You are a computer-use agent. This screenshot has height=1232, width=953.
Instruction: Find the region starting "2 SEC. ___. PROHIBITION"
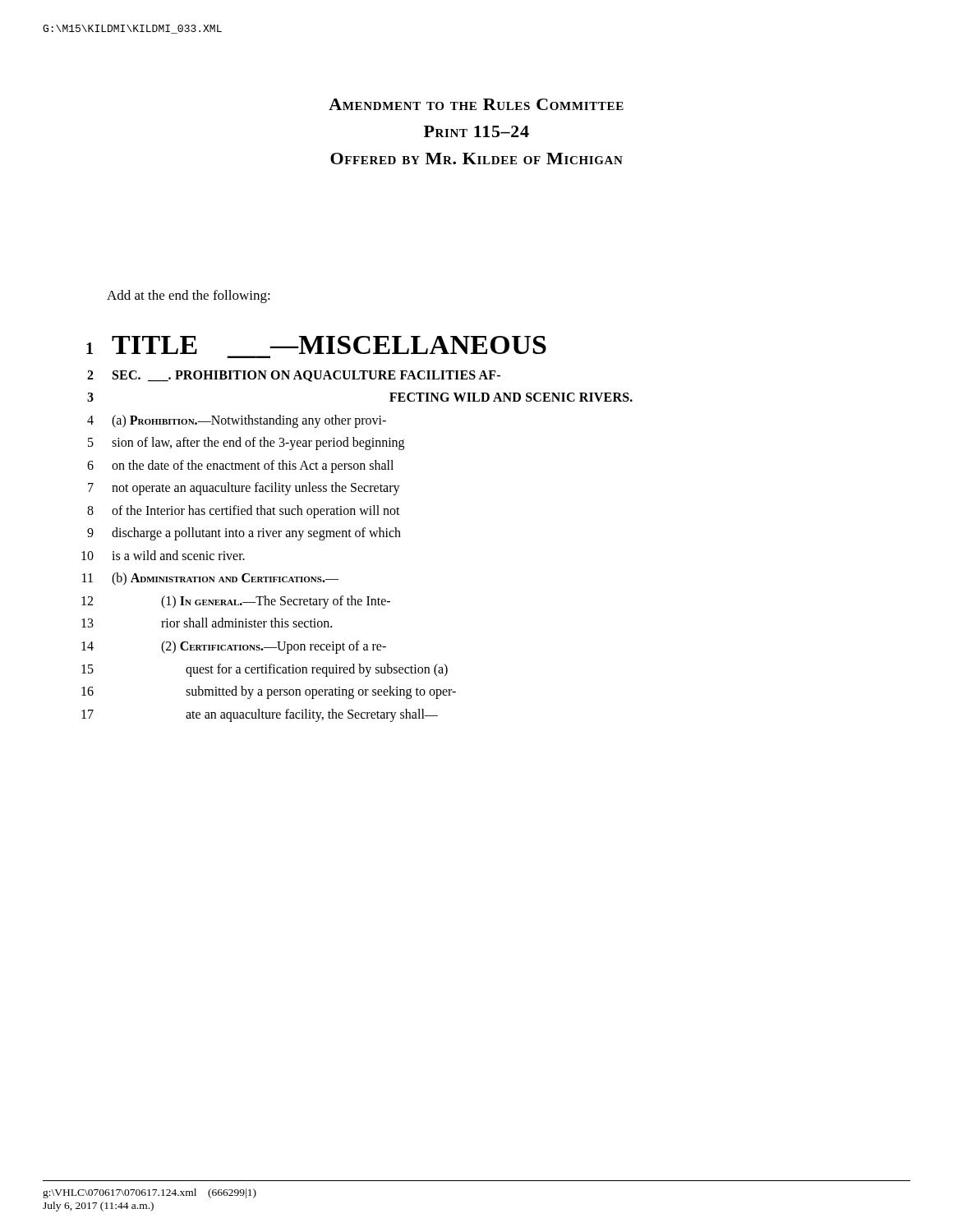pos(476,386)
